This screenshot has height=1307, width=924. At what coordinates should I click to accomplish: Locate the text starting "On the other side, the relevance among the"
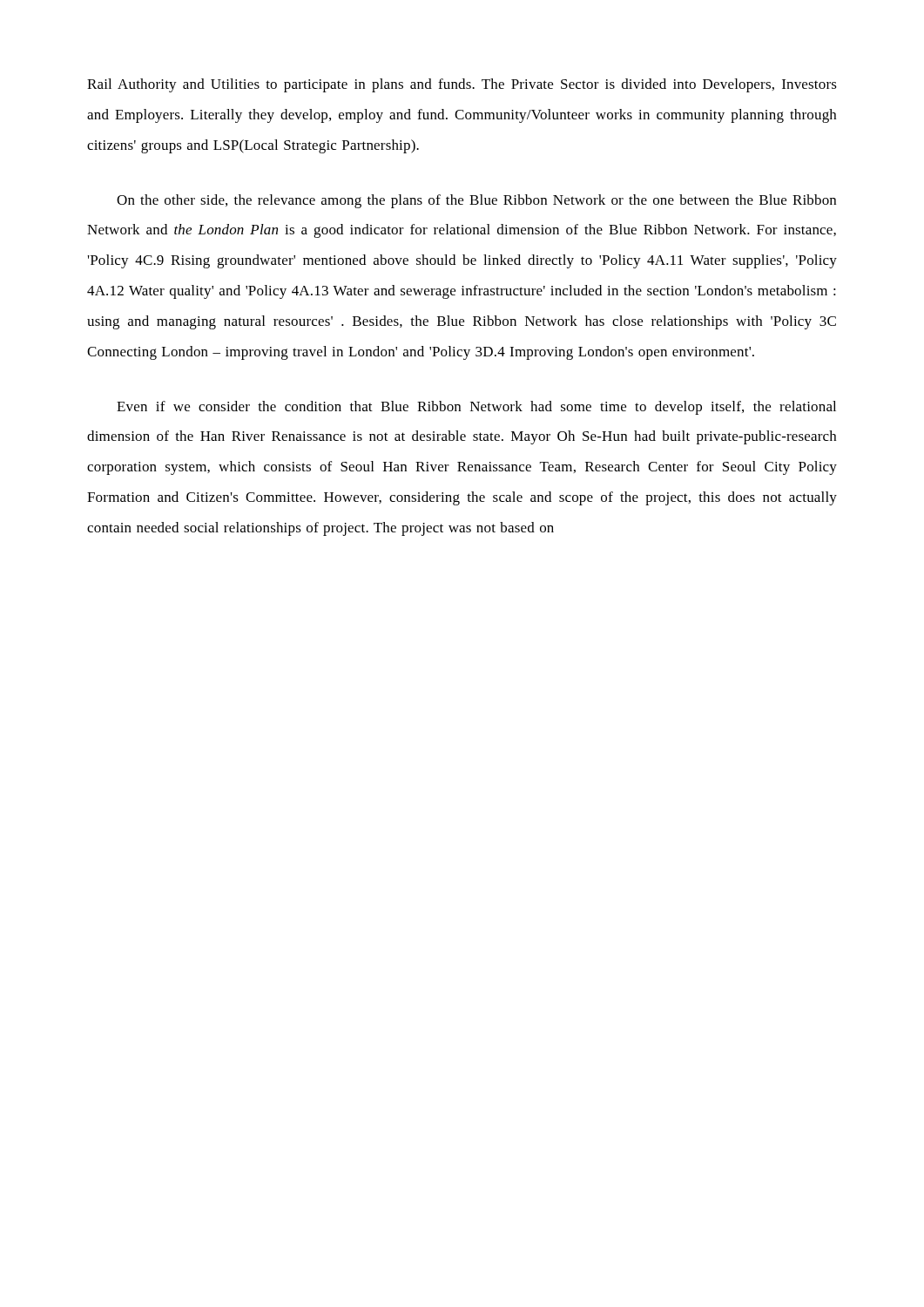point(462,276)
